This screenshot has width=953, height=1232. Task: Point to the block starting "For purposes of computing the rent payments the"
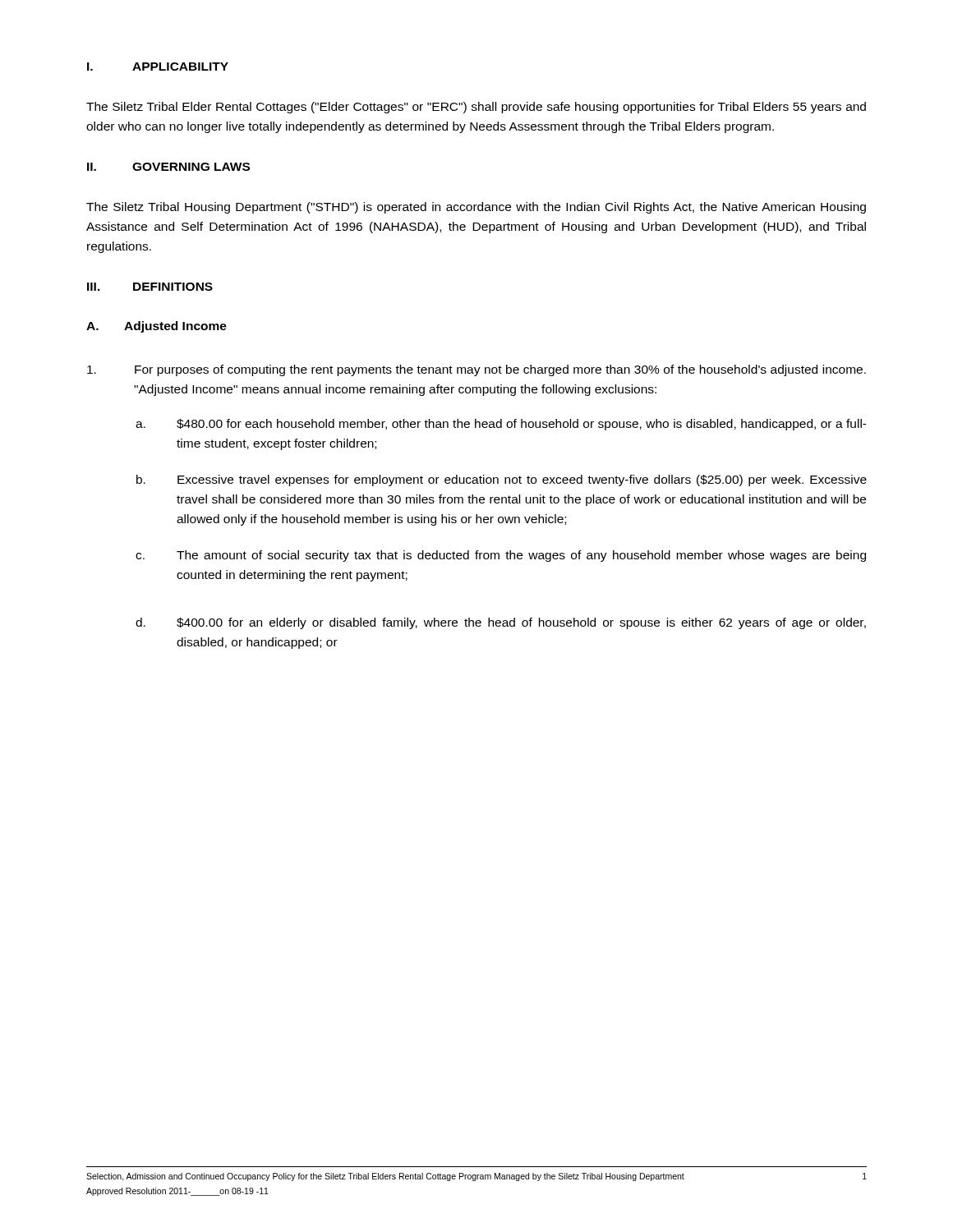pyautogui.click(x=476, y=380)
